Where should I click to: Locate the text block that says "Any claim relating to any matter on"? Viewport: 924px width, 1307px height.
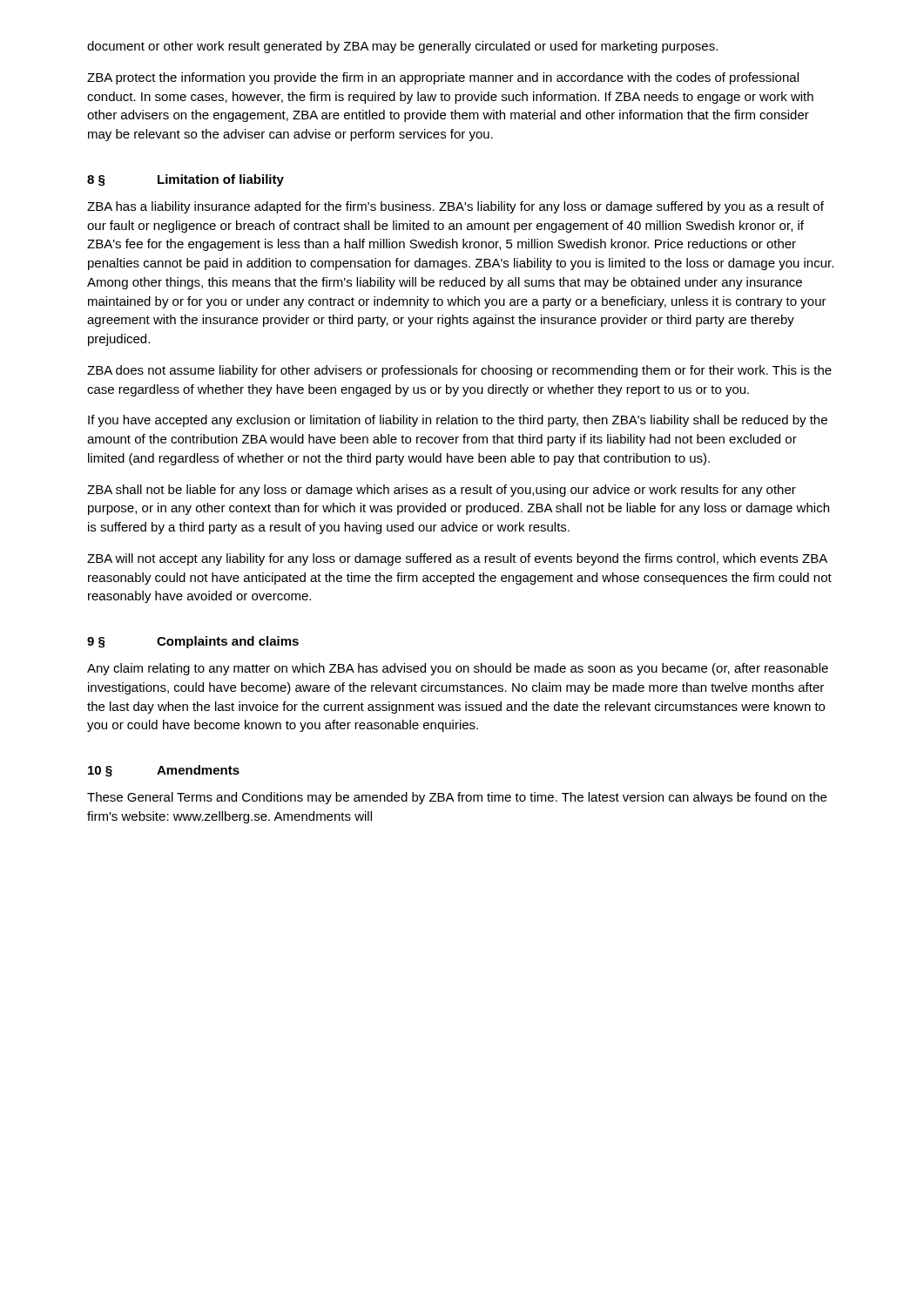point(462,697)
